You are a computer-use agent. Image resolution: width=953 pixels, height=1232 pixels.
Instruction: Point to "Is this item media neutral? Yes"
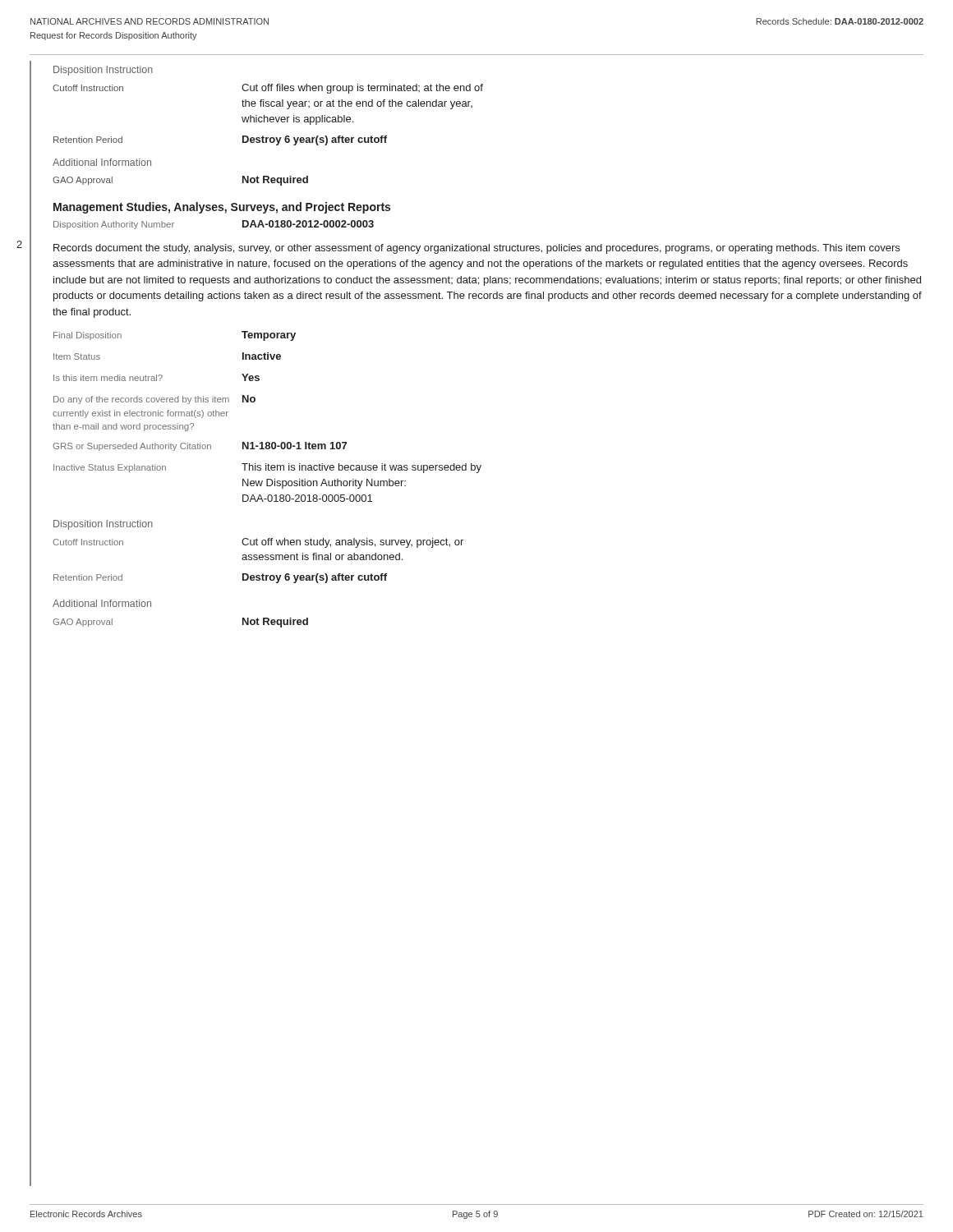tap(157, 377)
